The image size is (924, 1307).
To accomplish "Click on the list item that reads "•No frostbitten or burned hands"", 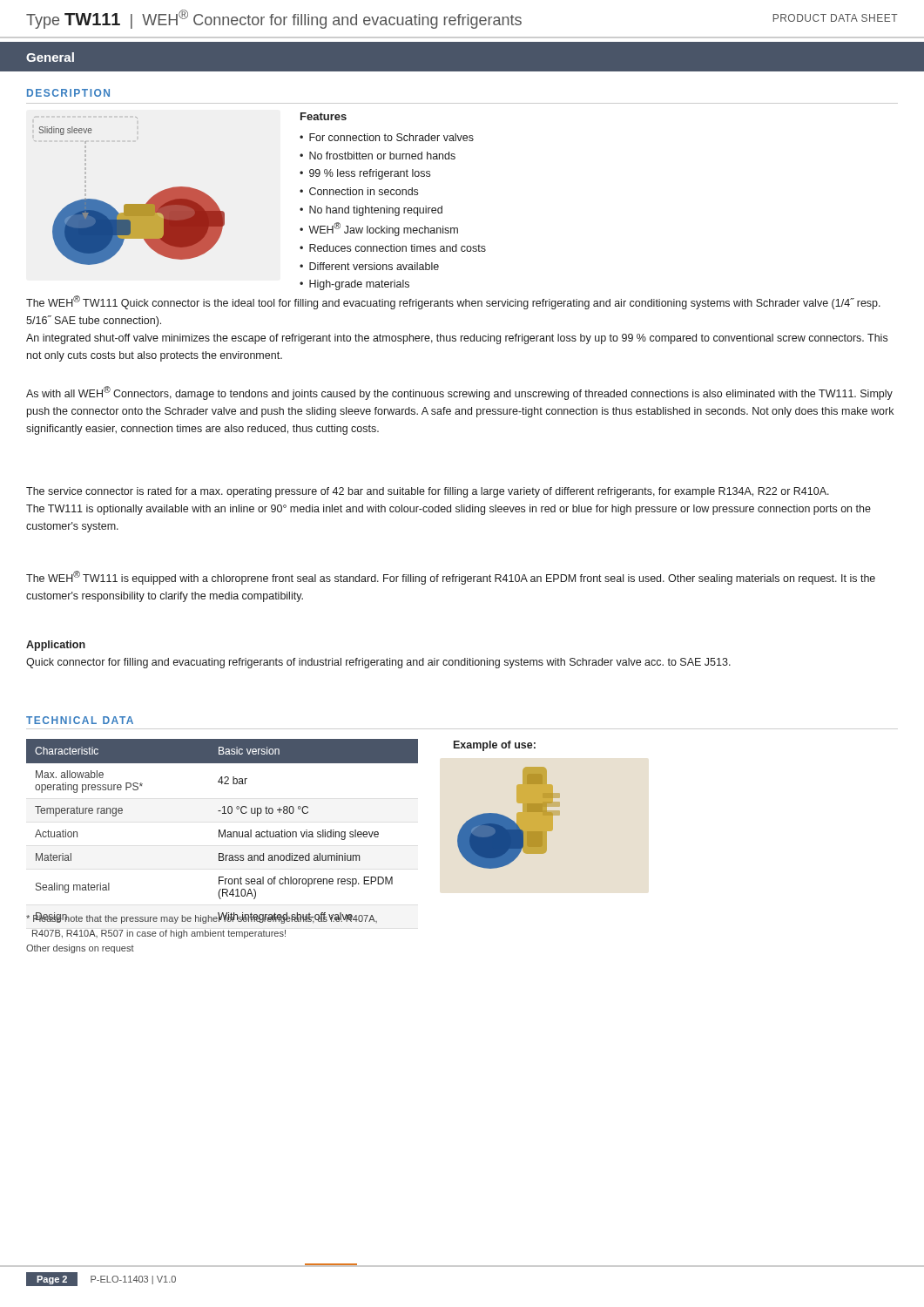I will click(378, 156).
